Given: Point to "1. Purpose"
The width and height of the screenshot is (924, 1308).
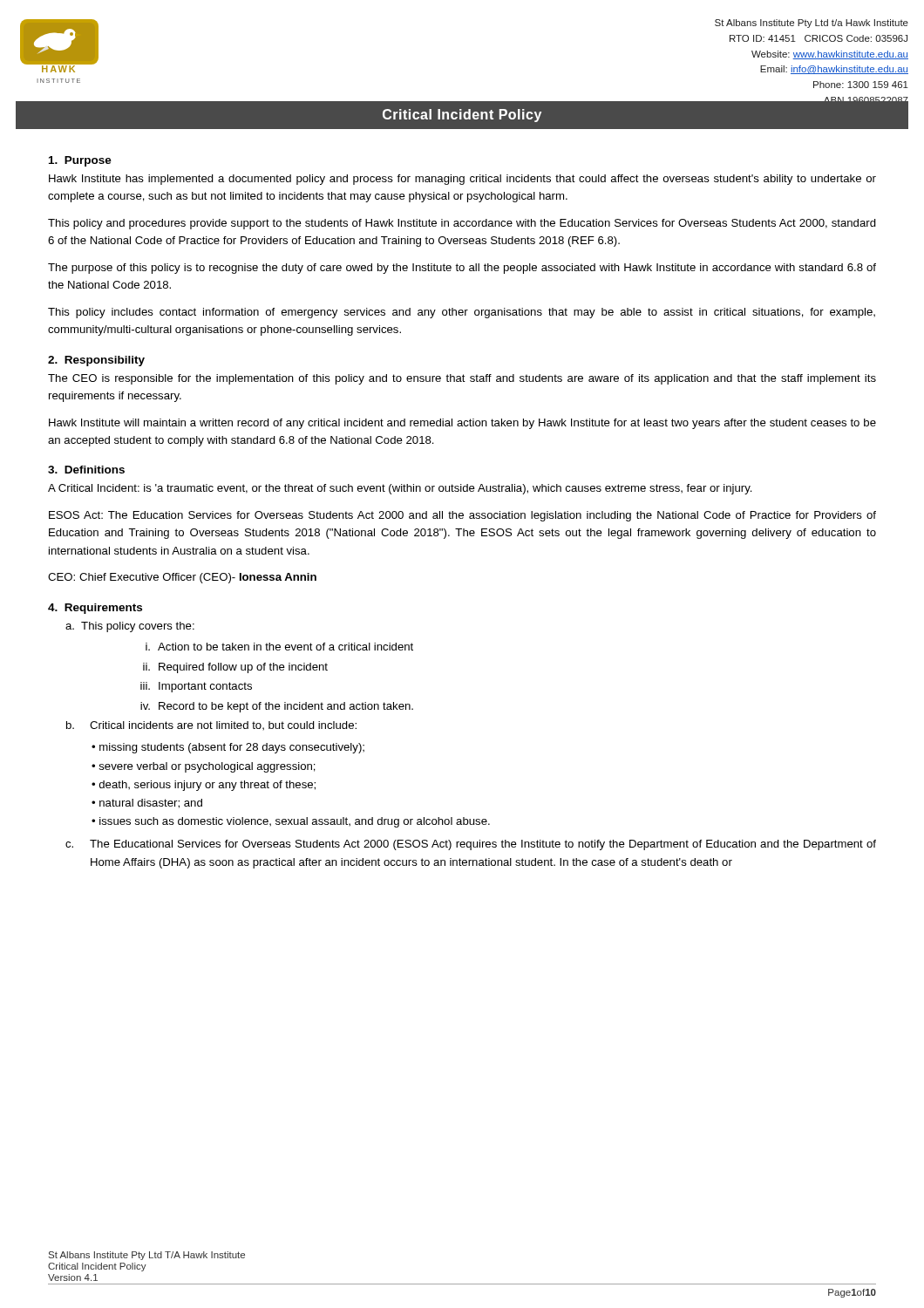Looking at the screenshot, I should pyautogui.click(x=80, y=160).
